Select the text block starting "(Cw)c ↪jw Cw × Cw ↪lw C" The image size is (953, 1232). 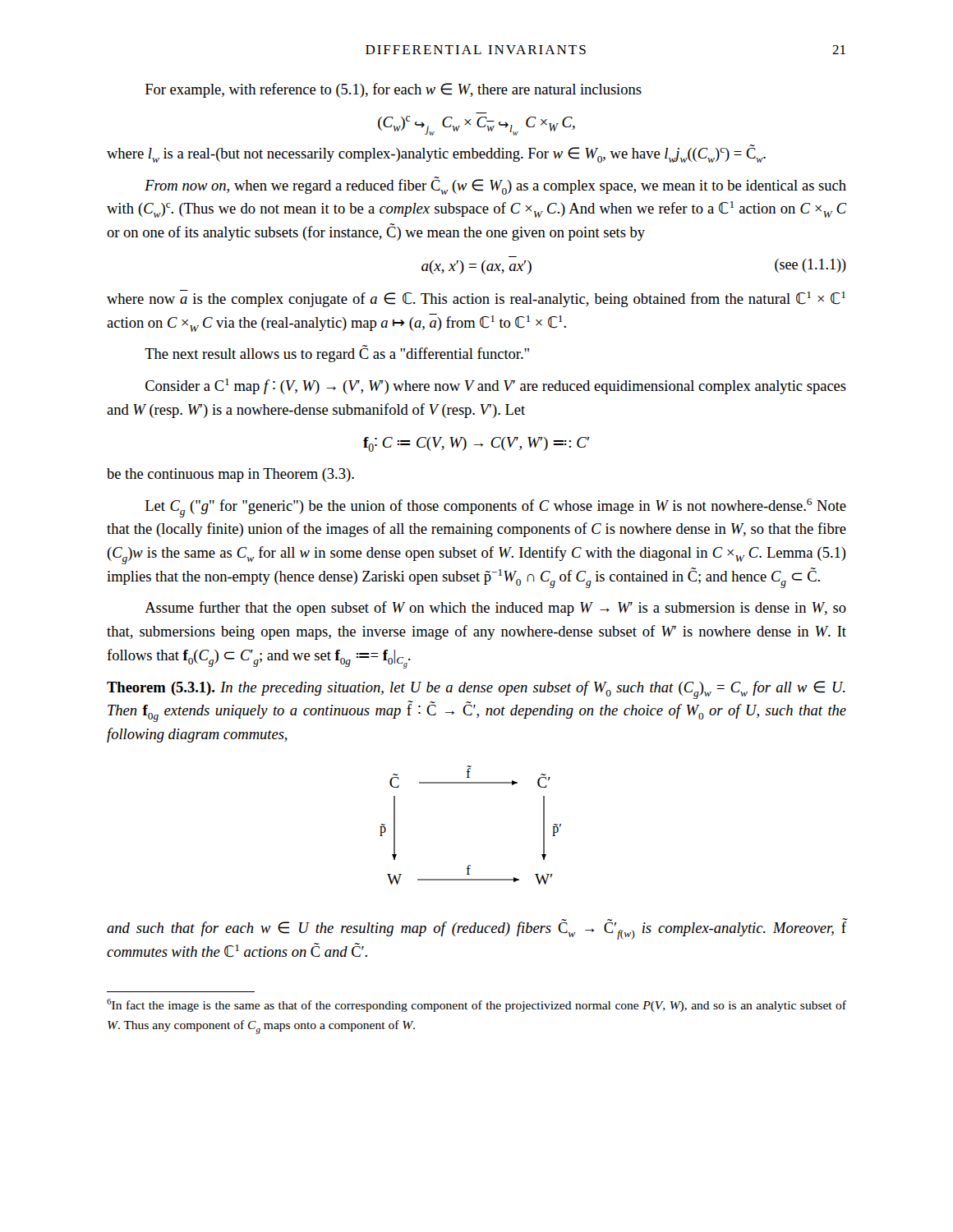[476, 123]
